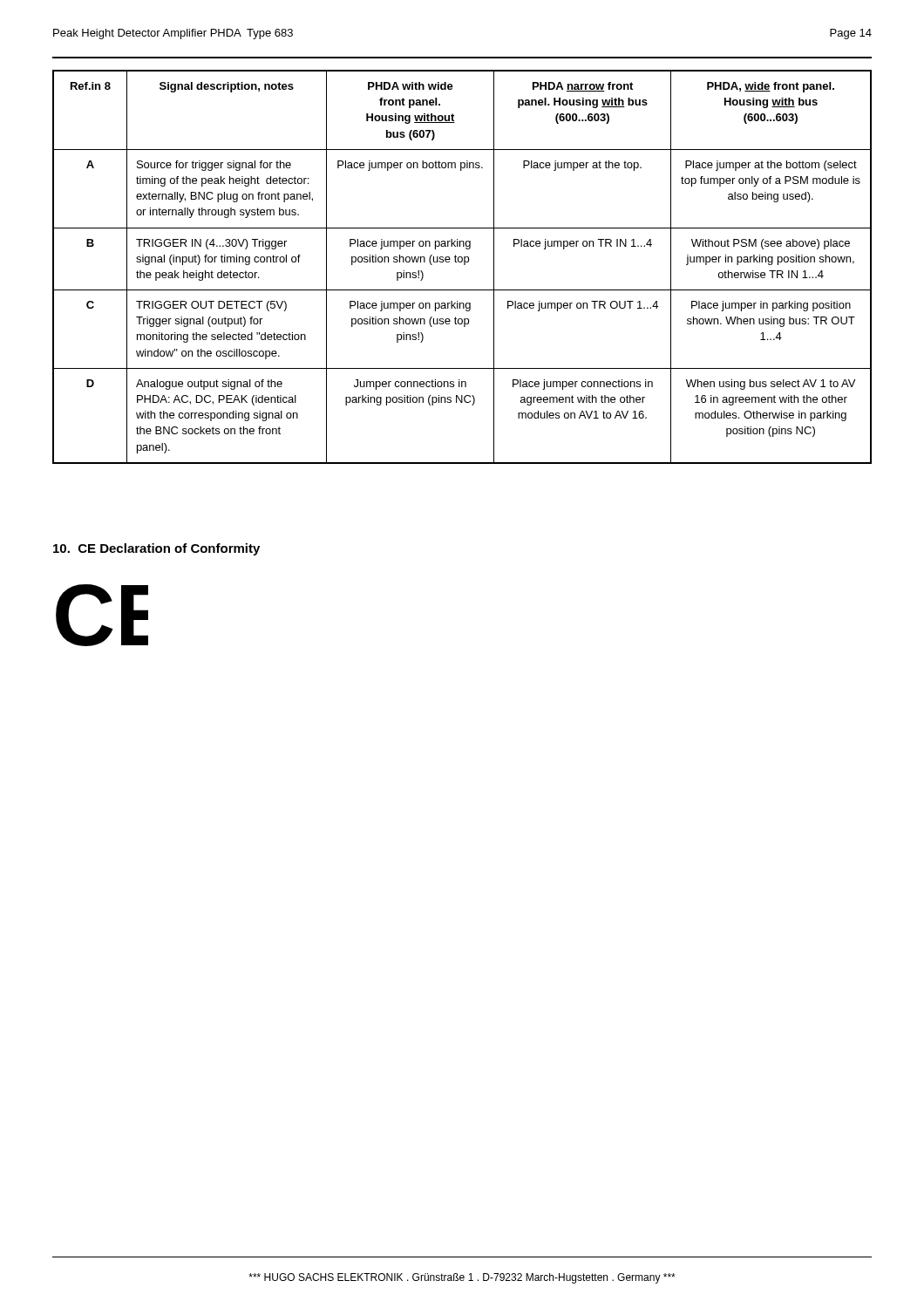Click on the logo
This screenshot has width=924, height=1308.
[x=100, y=620]
